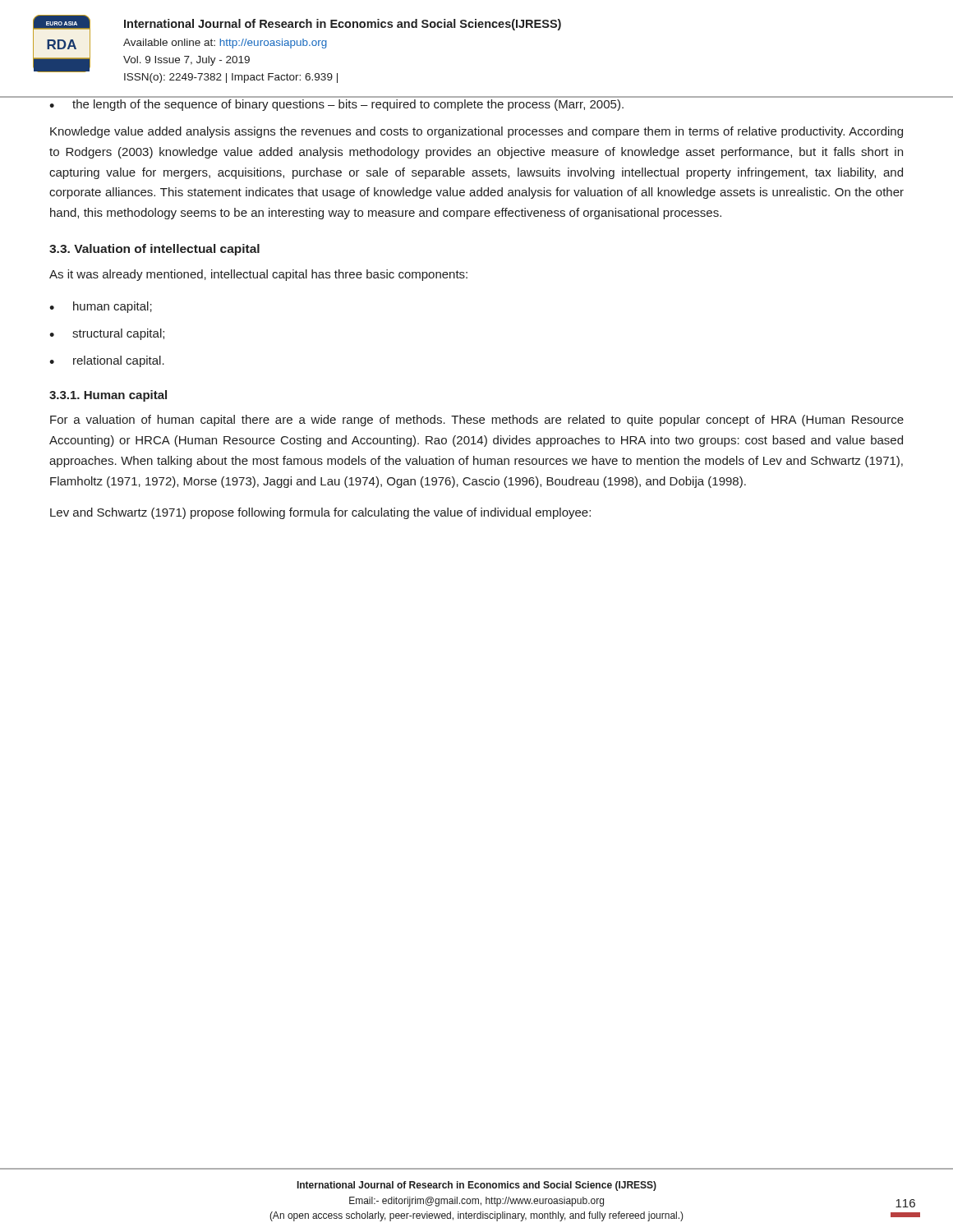The height and width of the screenshot is (1232, 953).
Task: Point to the passage starting "• structural capital;"
Action: pyautogui.click(x=107, y=335)
